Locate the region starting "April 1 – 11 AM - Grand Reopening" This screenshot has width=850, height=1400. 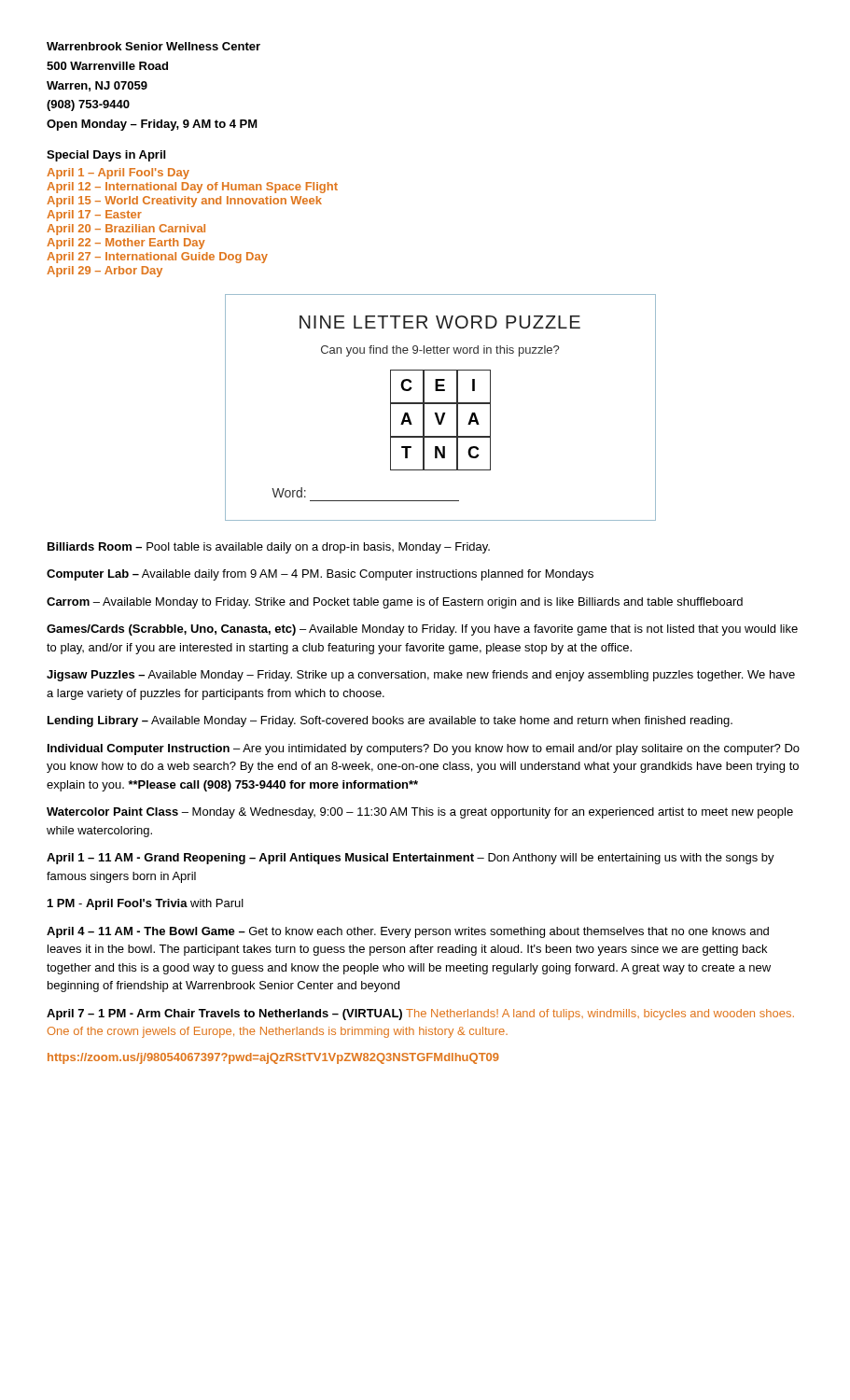pyautogui.click(x=410, y=867)
